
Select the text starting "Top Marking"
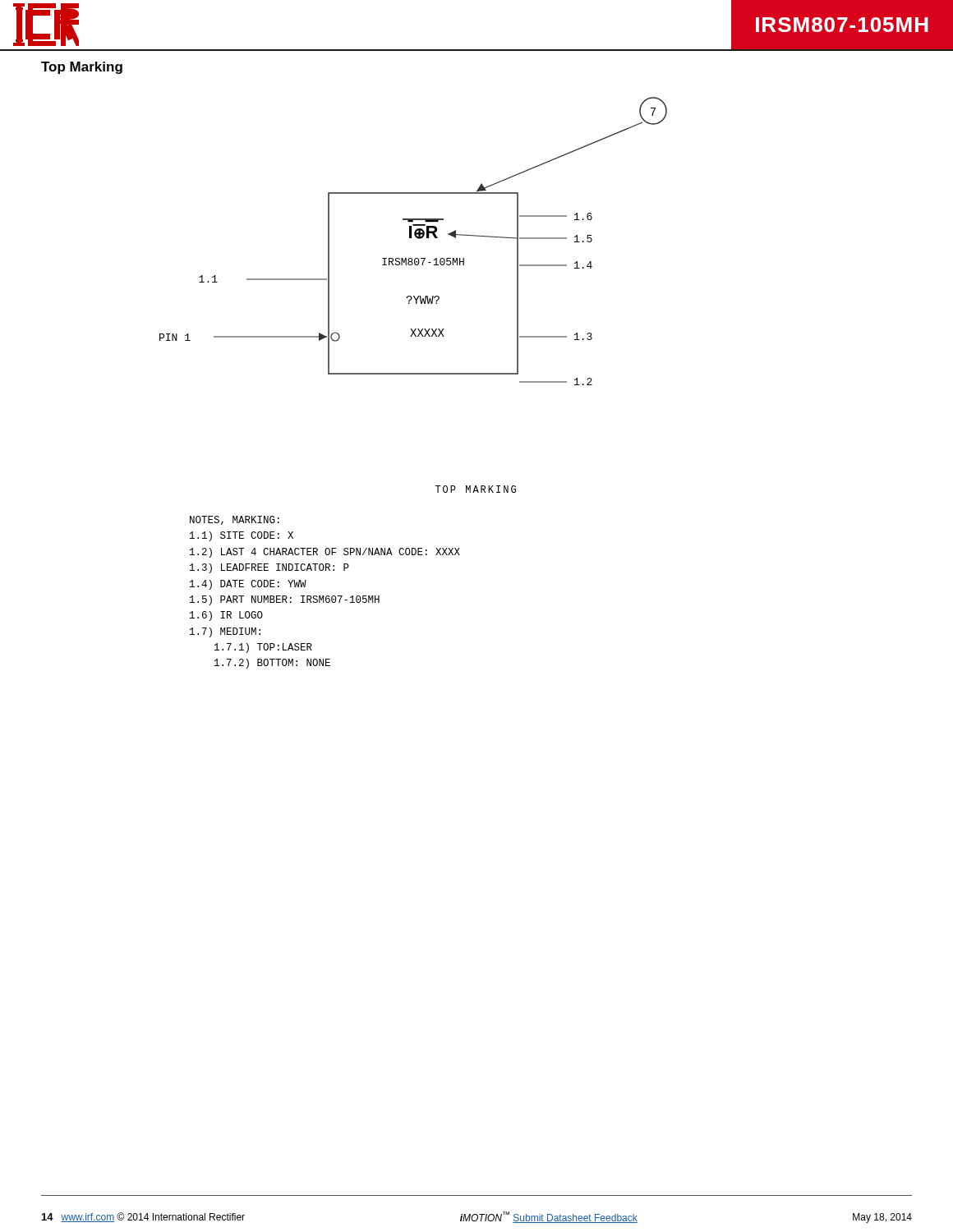(82, 67)
